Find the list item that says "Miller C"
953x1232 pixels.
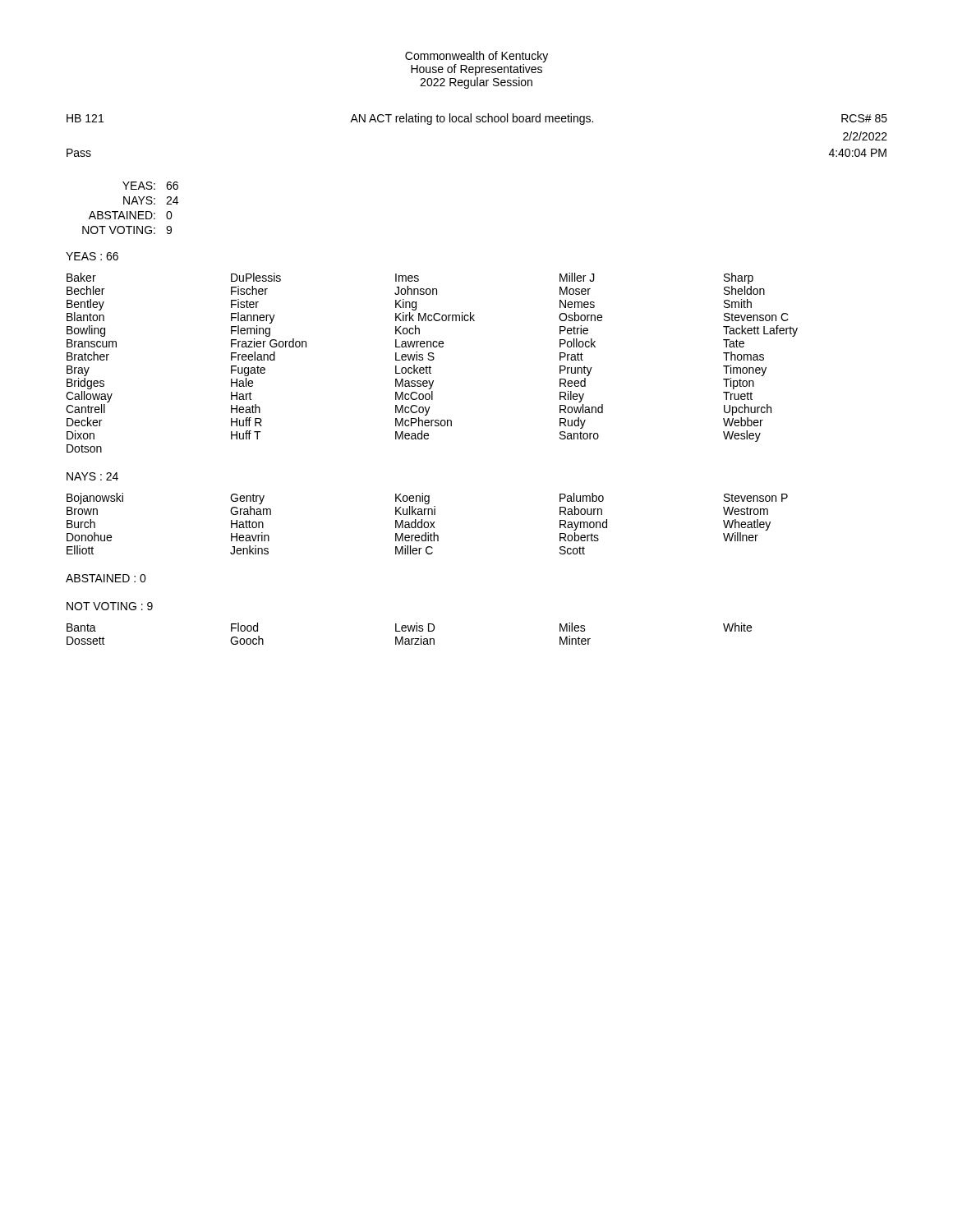click(x=414, y=550)
